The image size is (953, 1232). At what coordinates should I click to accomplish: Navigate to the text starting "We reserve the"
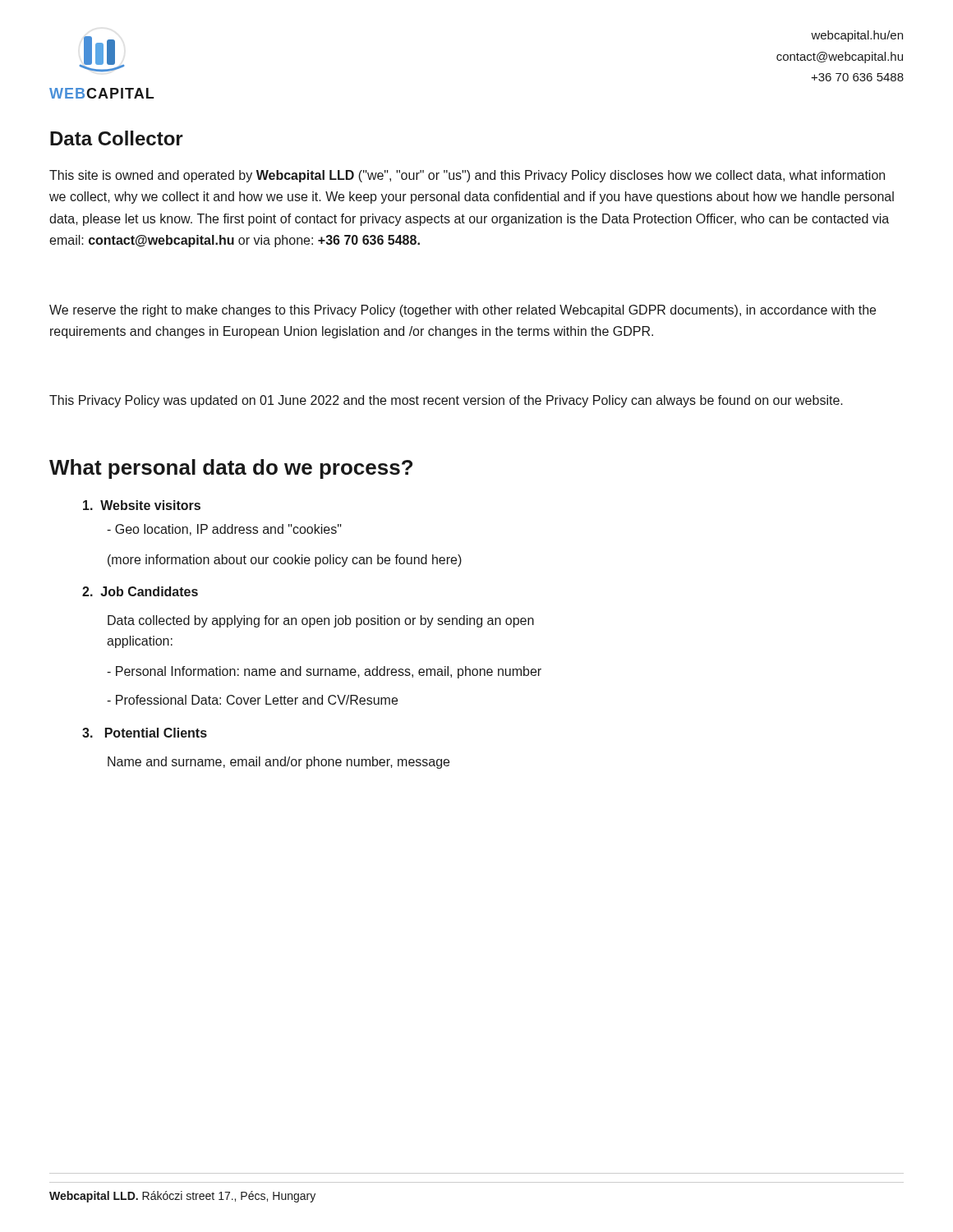click(x=463, y=321)
